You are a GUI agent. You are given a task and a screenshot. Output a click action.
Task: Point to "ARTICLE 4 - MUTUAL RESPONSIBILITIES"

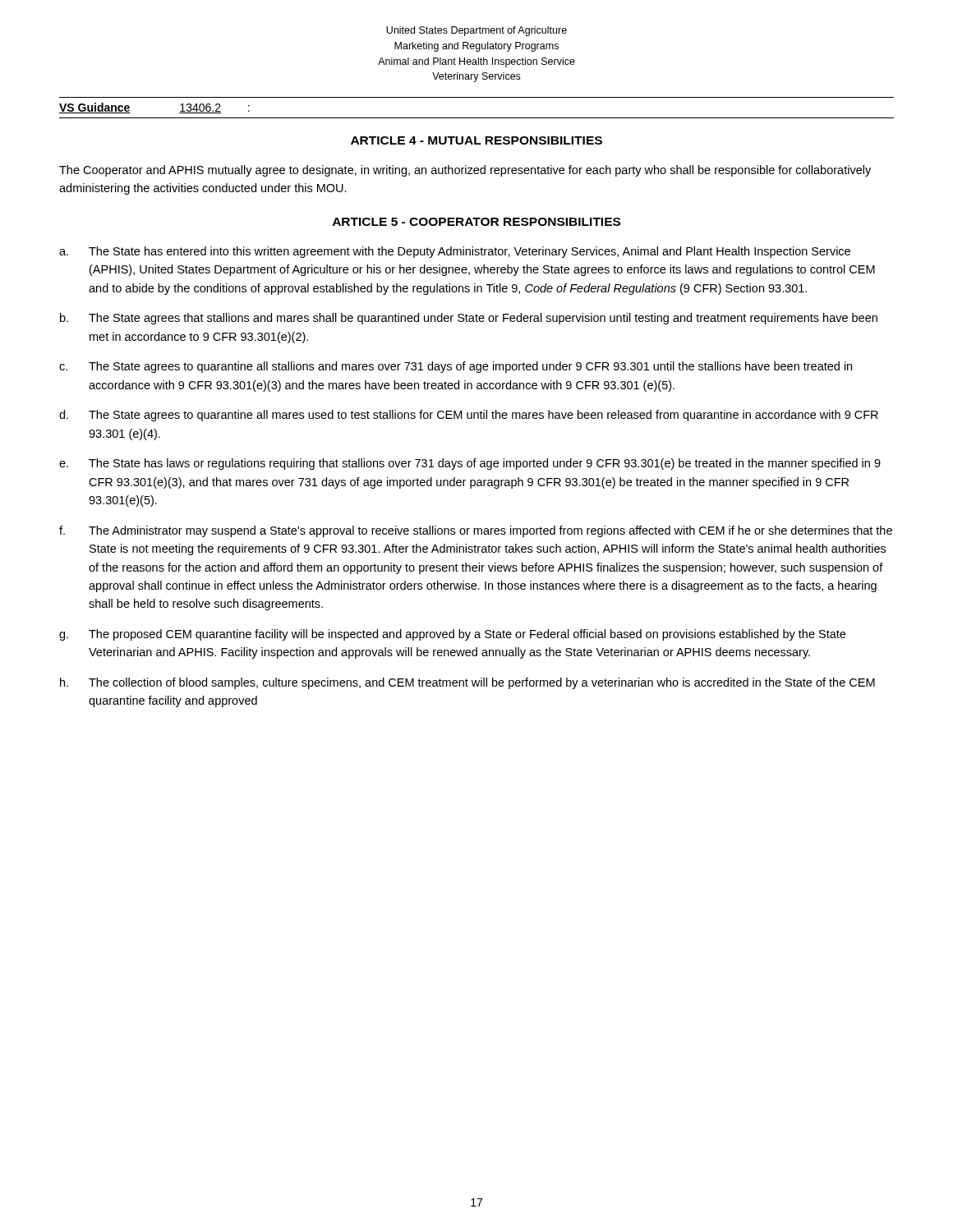point(476,140)
